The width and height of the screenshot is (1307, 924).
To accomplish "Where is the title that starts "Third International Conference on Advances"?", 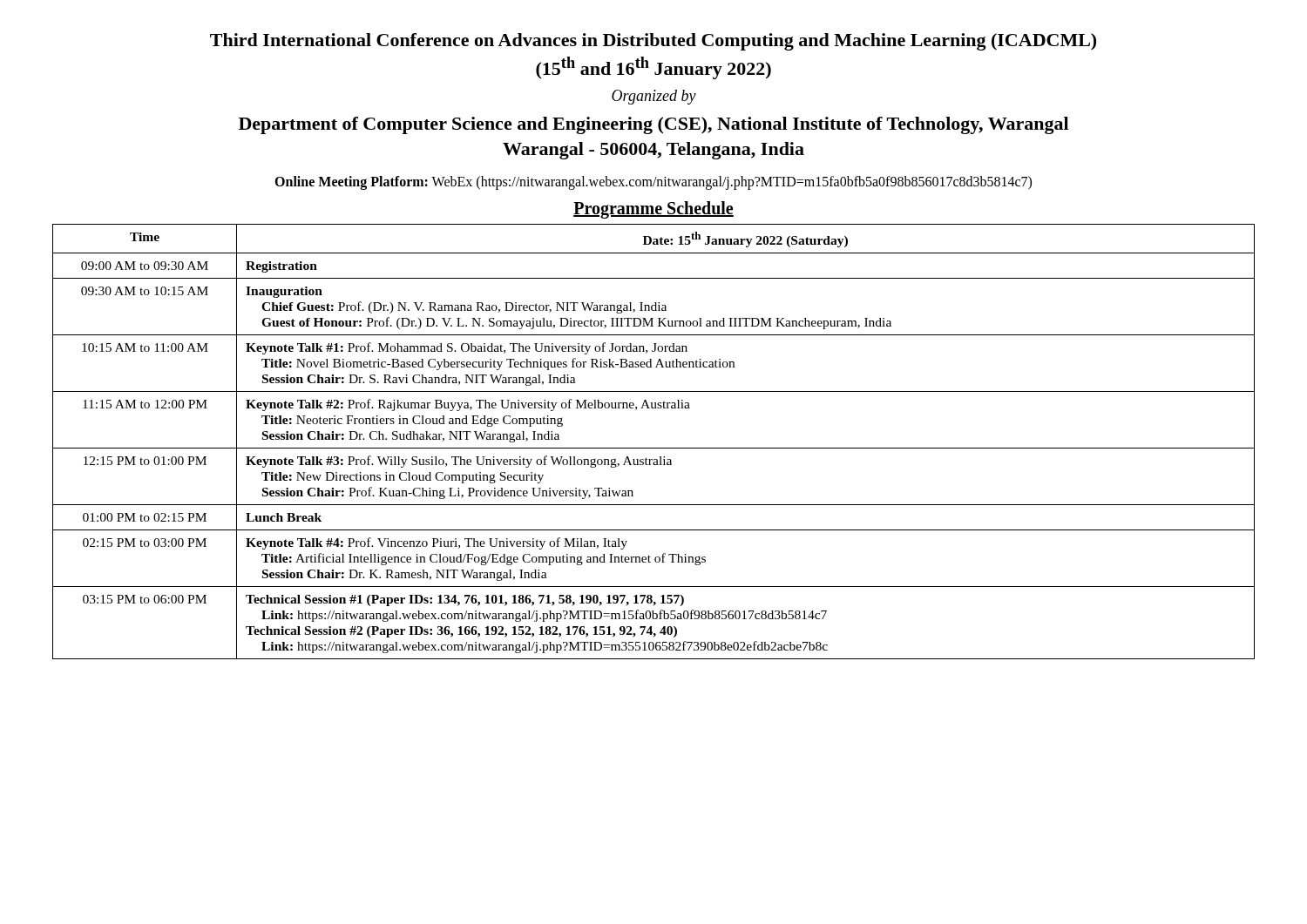I will (654, 55).
